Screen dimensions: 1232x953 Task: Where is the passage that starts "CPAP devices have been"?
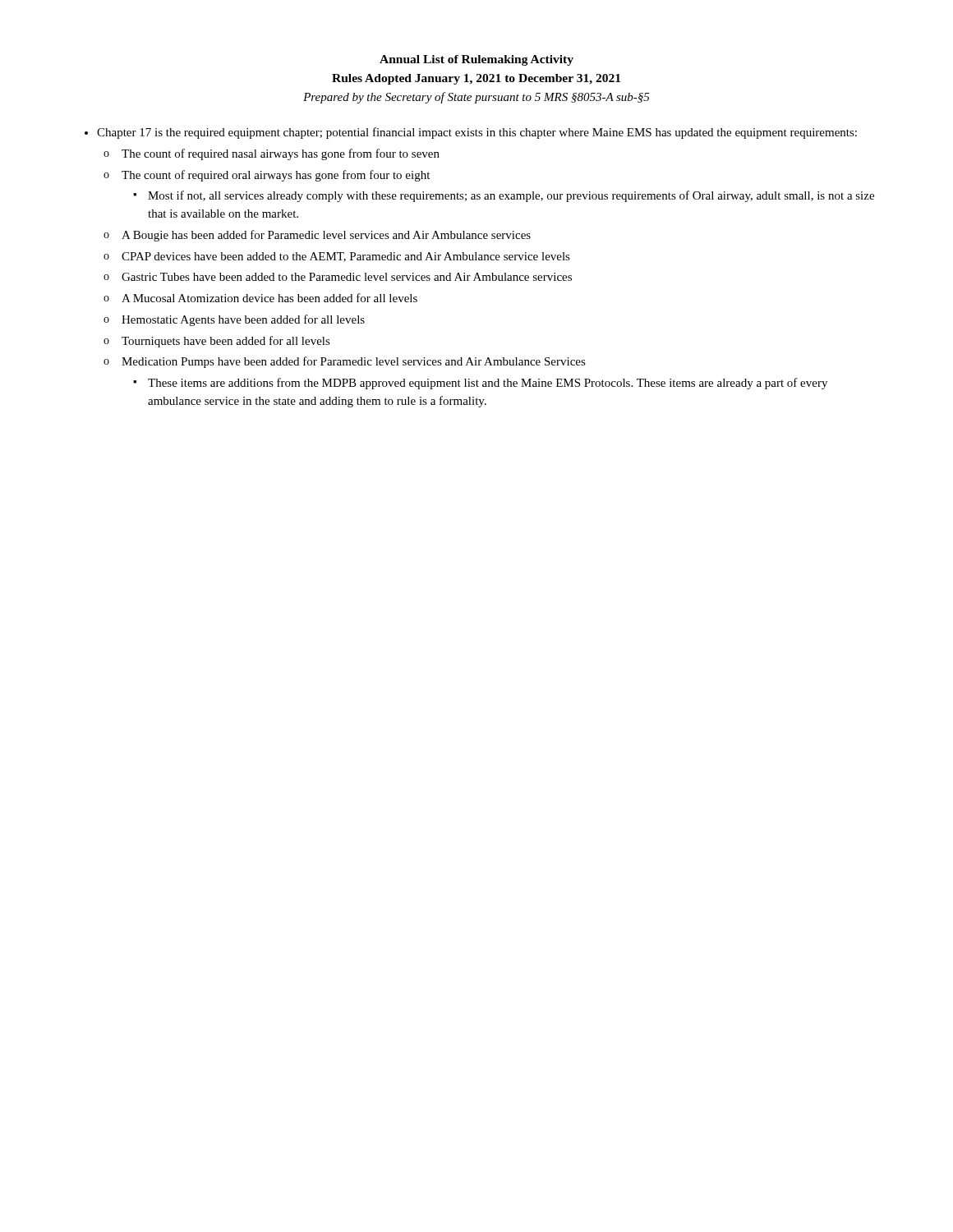(346, 256)
